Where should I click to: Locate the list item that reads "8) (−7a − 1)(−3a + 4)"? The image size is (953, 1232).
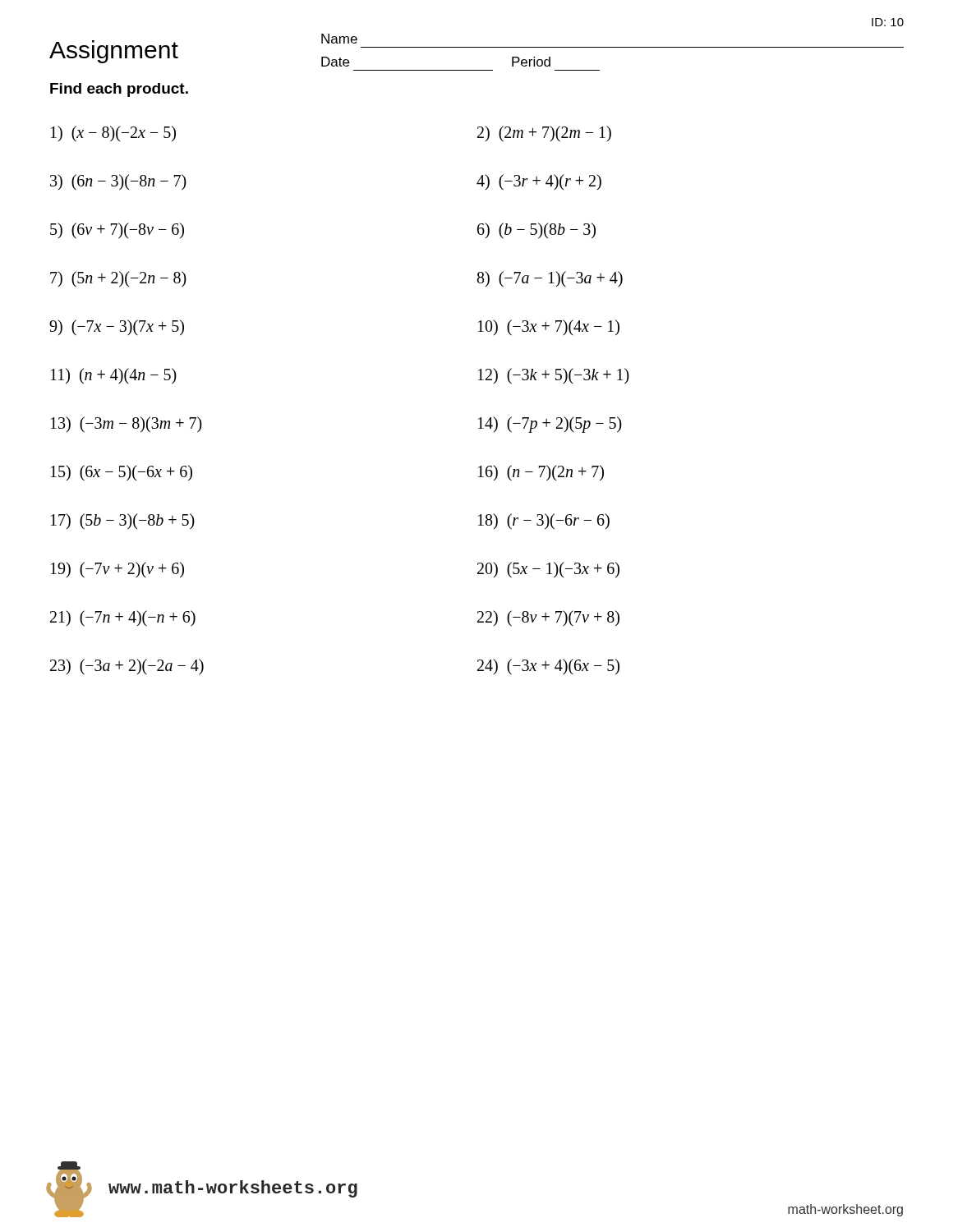coord(550,278)
